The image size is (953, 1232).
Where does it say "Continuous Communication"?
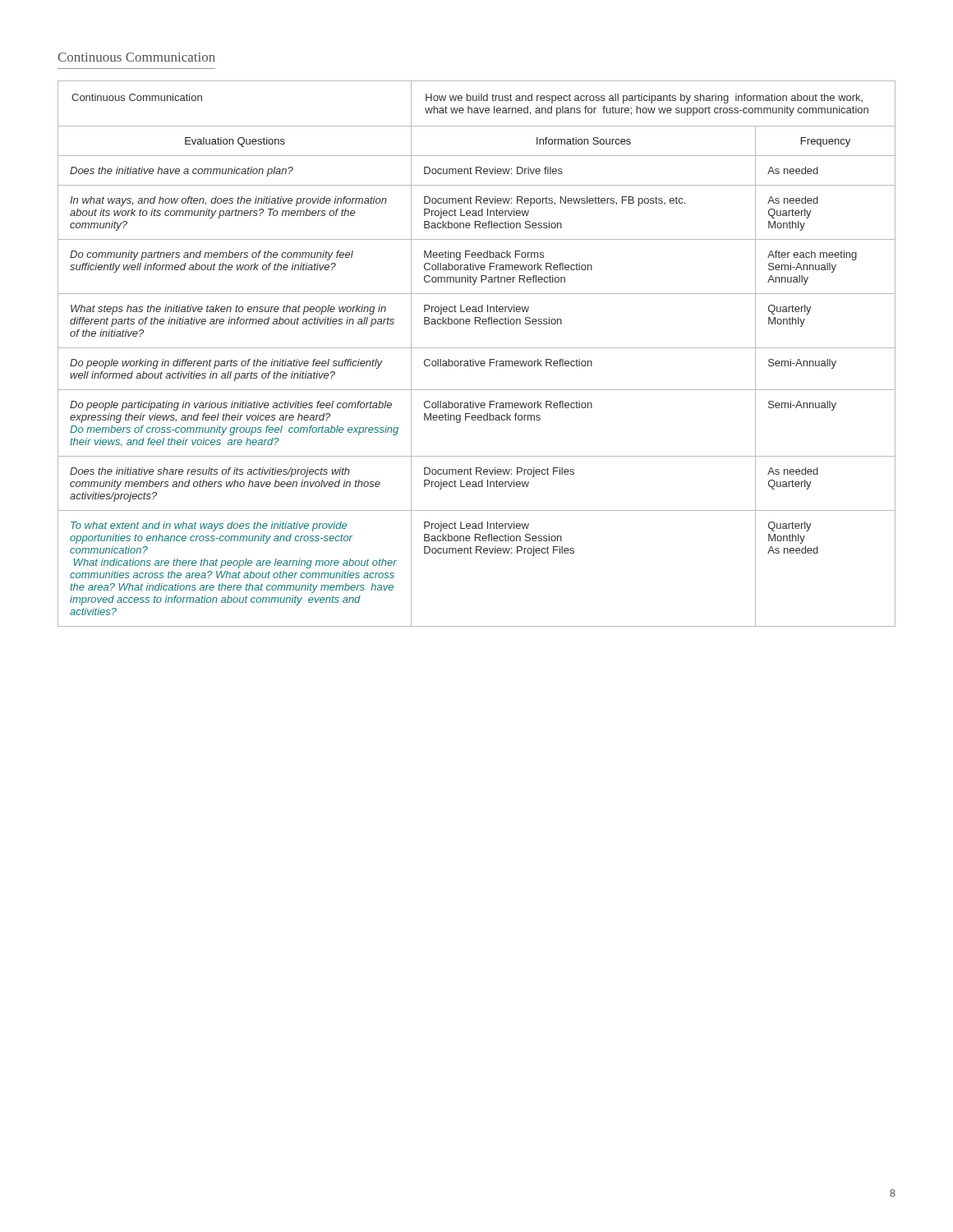136,57
